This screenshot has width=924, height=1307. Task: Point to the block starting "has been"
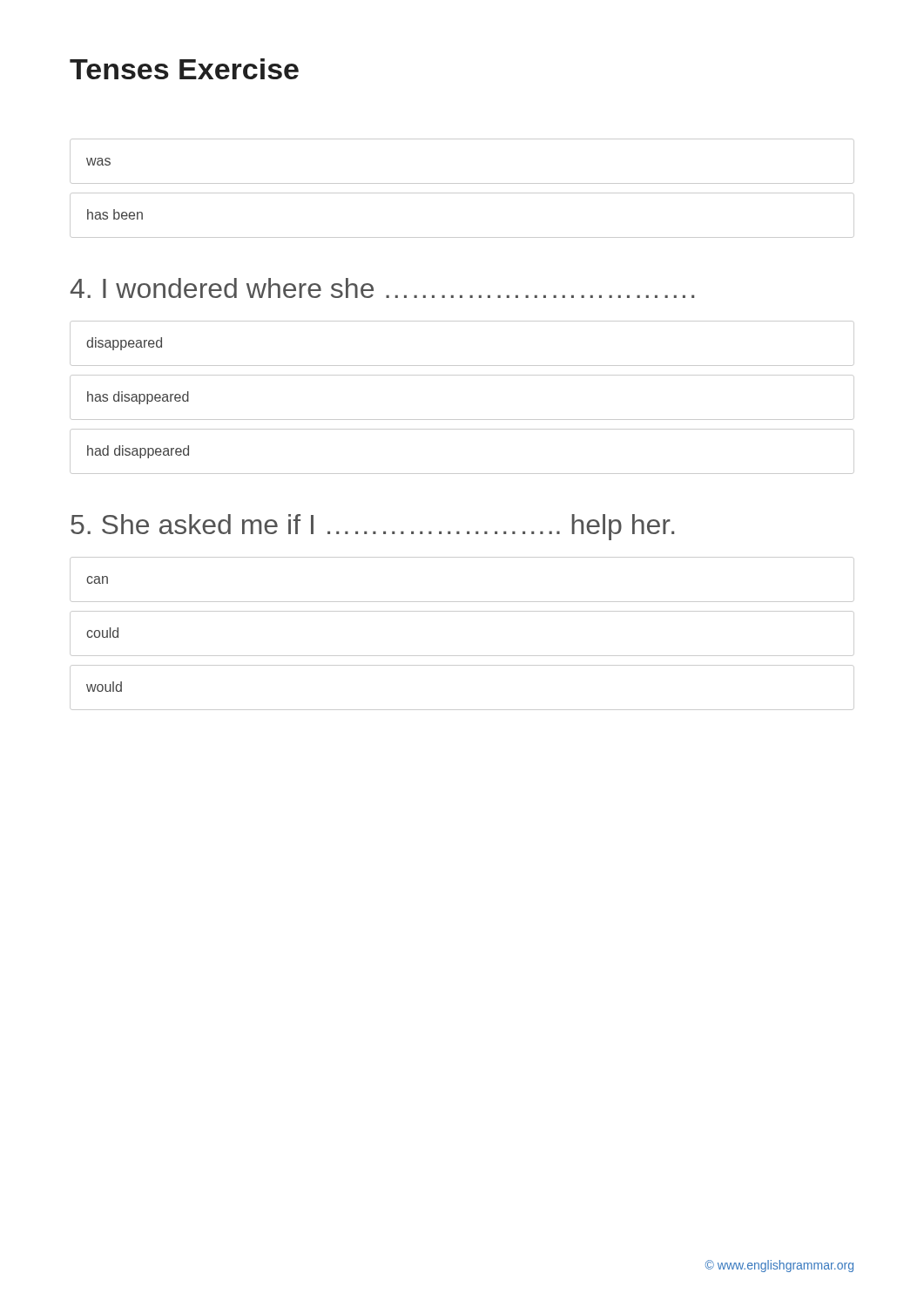click(115, 215)
